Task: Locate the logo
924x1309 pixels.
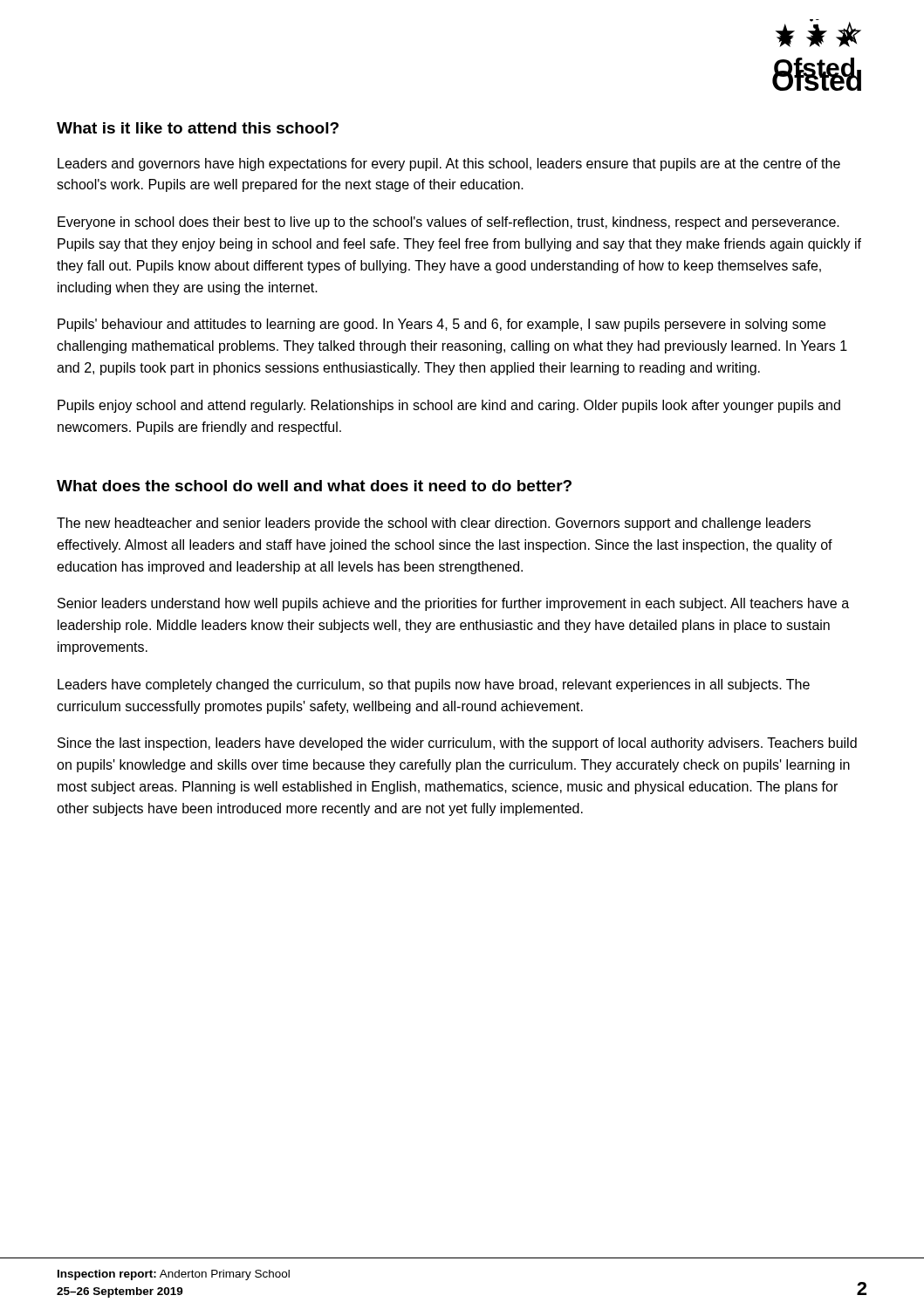Action: coord(823,59)
